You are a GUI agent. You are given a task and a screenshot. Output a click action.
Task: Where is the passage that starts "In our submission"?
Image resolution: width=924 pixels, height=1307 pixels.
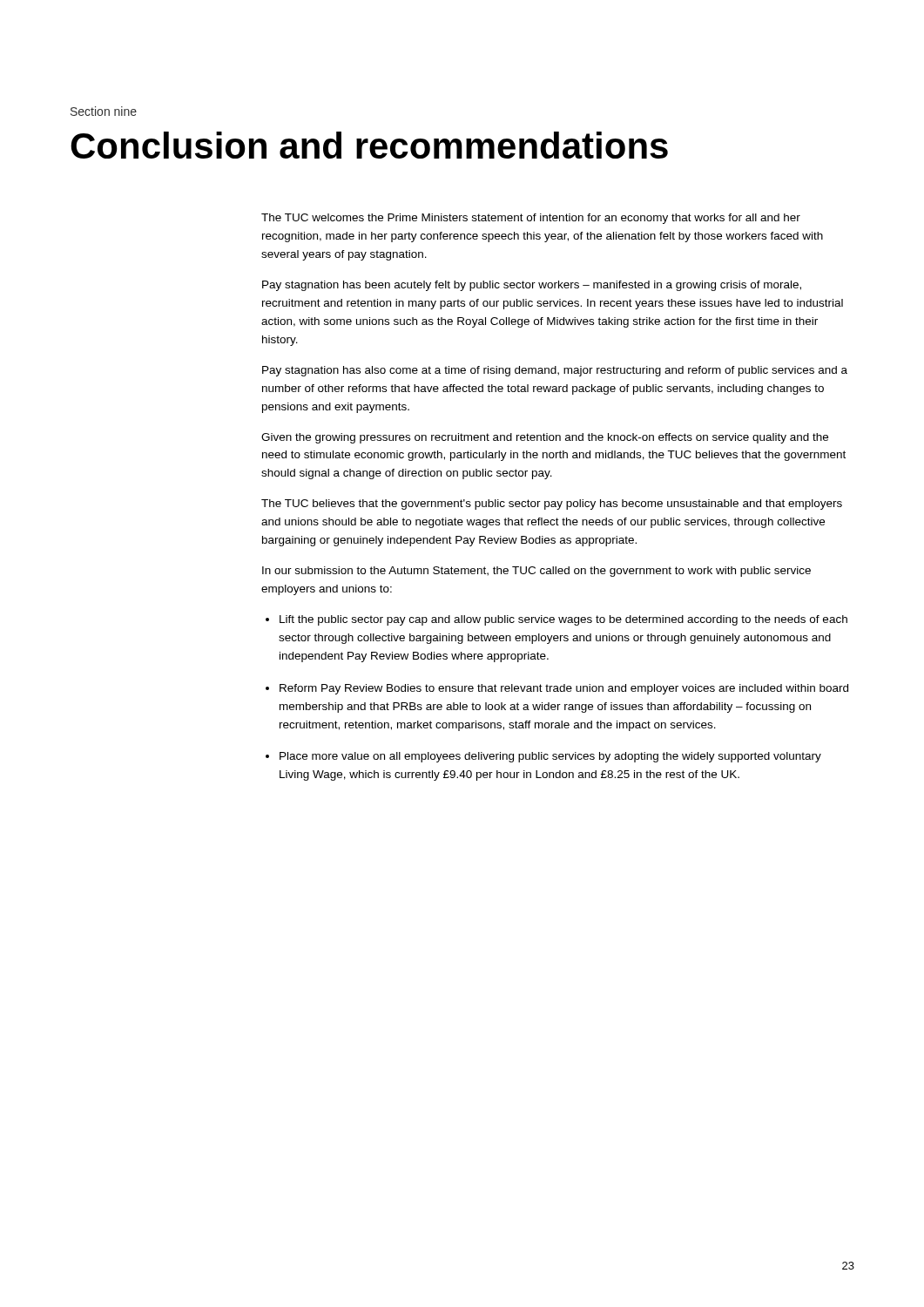(x=558, y=580)
